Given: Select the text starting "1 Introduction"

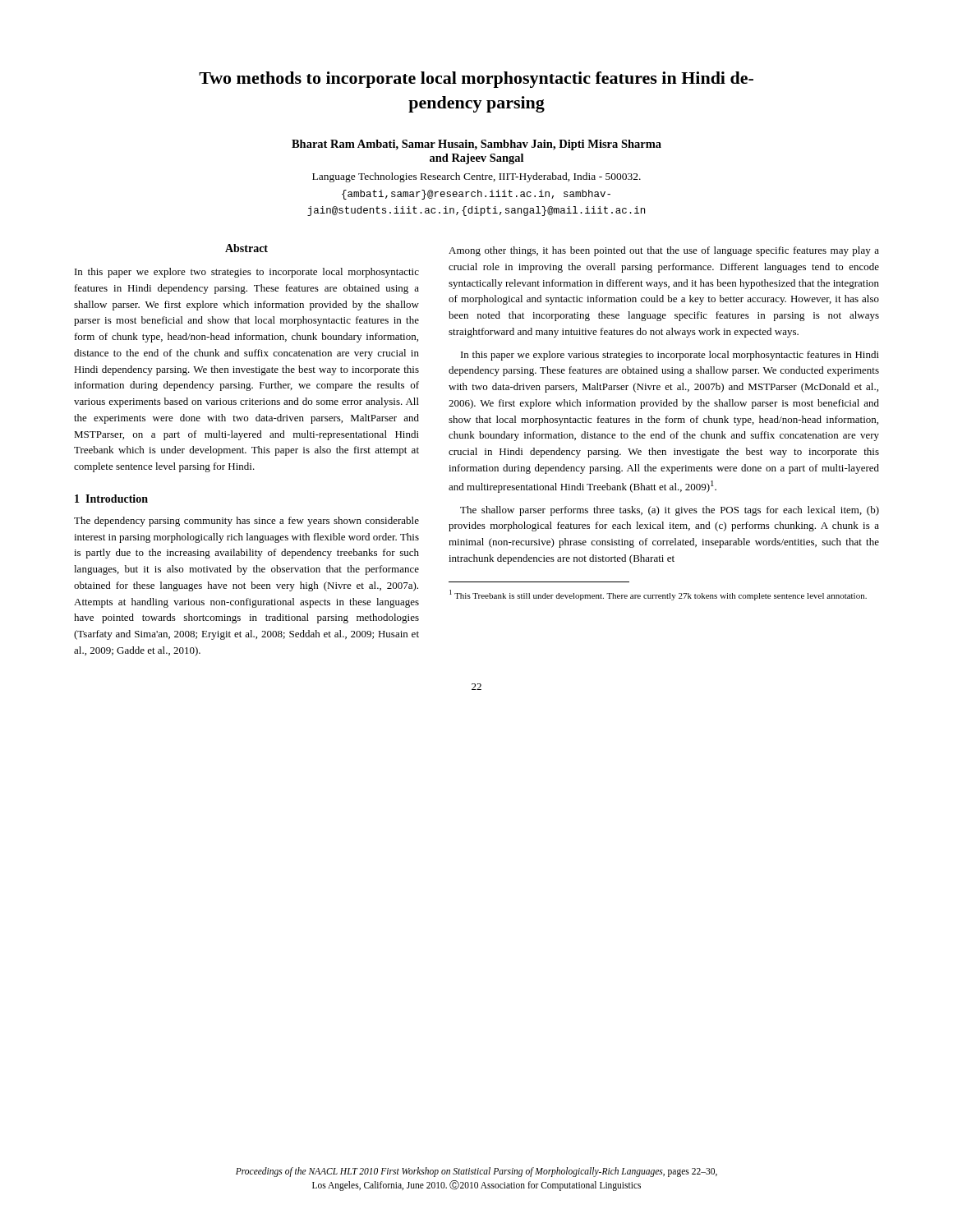Looking at the screenshot, I should (x=111, y=499).
